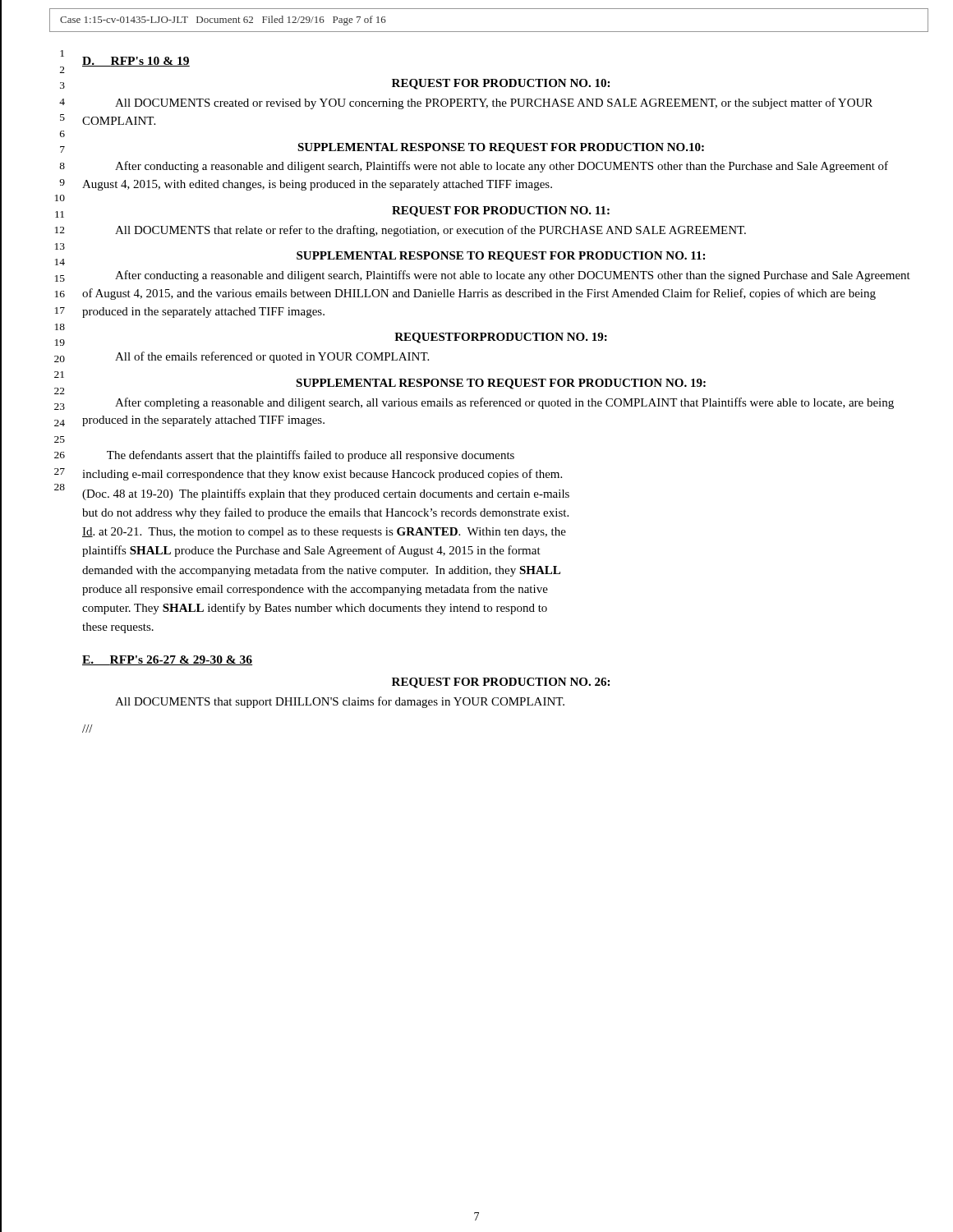
Task: Find the text block starting "All DOCUMENTS that relate or refer to"
Action: click(431, 230)
